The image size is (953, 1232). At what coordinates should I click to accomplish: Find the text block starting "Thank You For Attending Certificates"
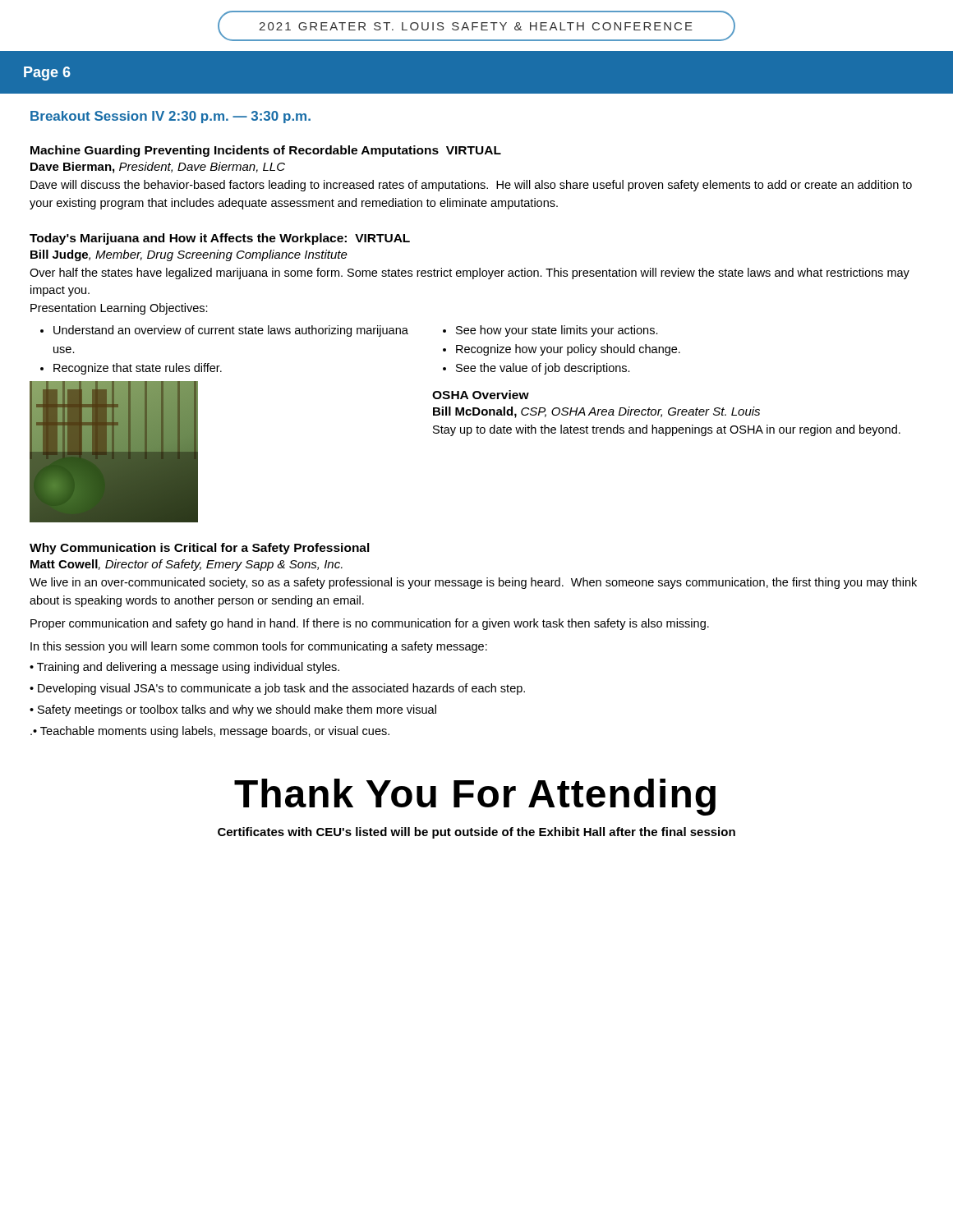476,805
